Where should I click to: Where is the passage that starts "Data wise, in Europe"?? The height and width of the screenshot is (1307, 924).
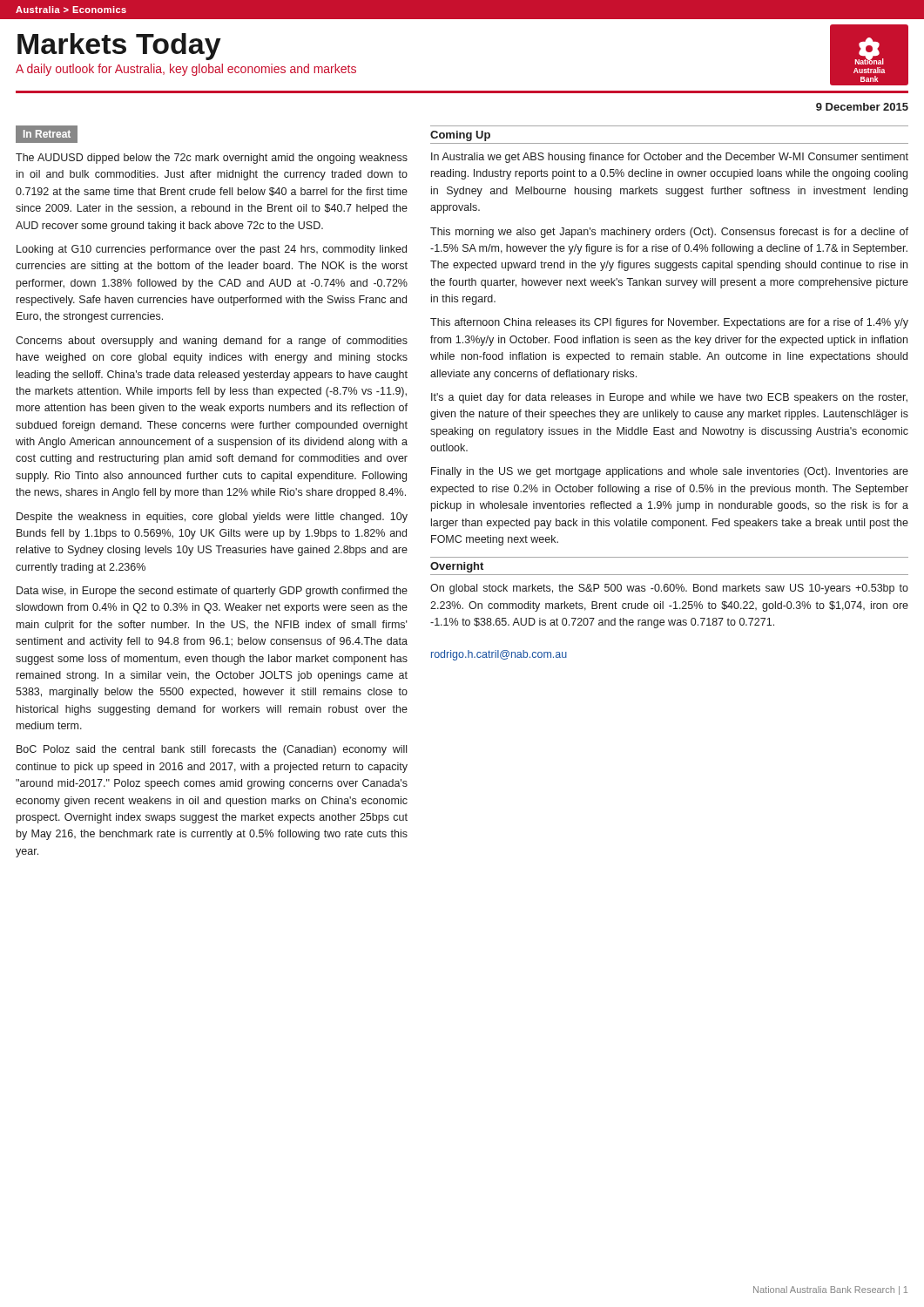[212, 658]
